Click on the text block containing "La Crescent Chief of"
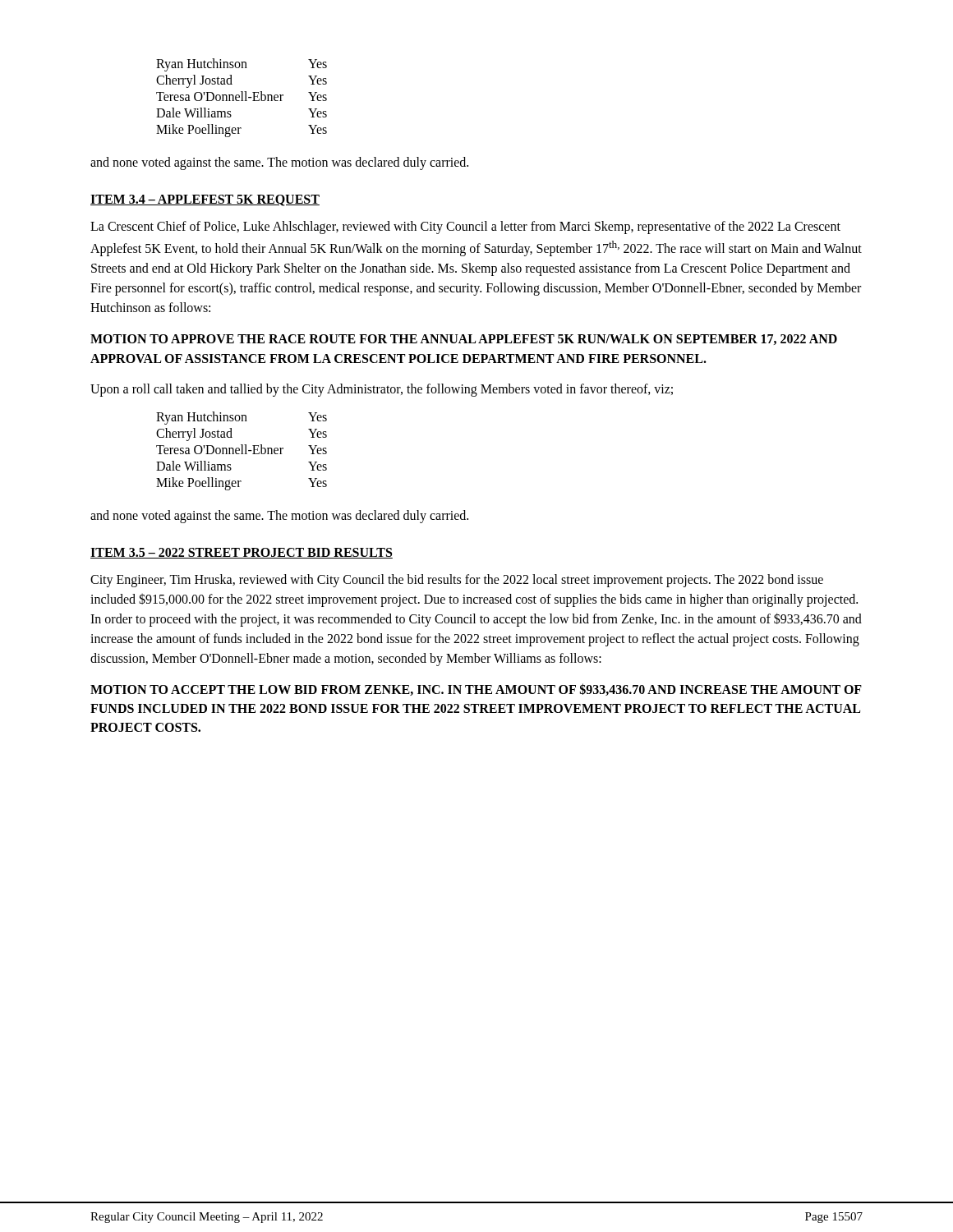The height and width of the screenshot is (1232, 953). click(x=476, y=267)
